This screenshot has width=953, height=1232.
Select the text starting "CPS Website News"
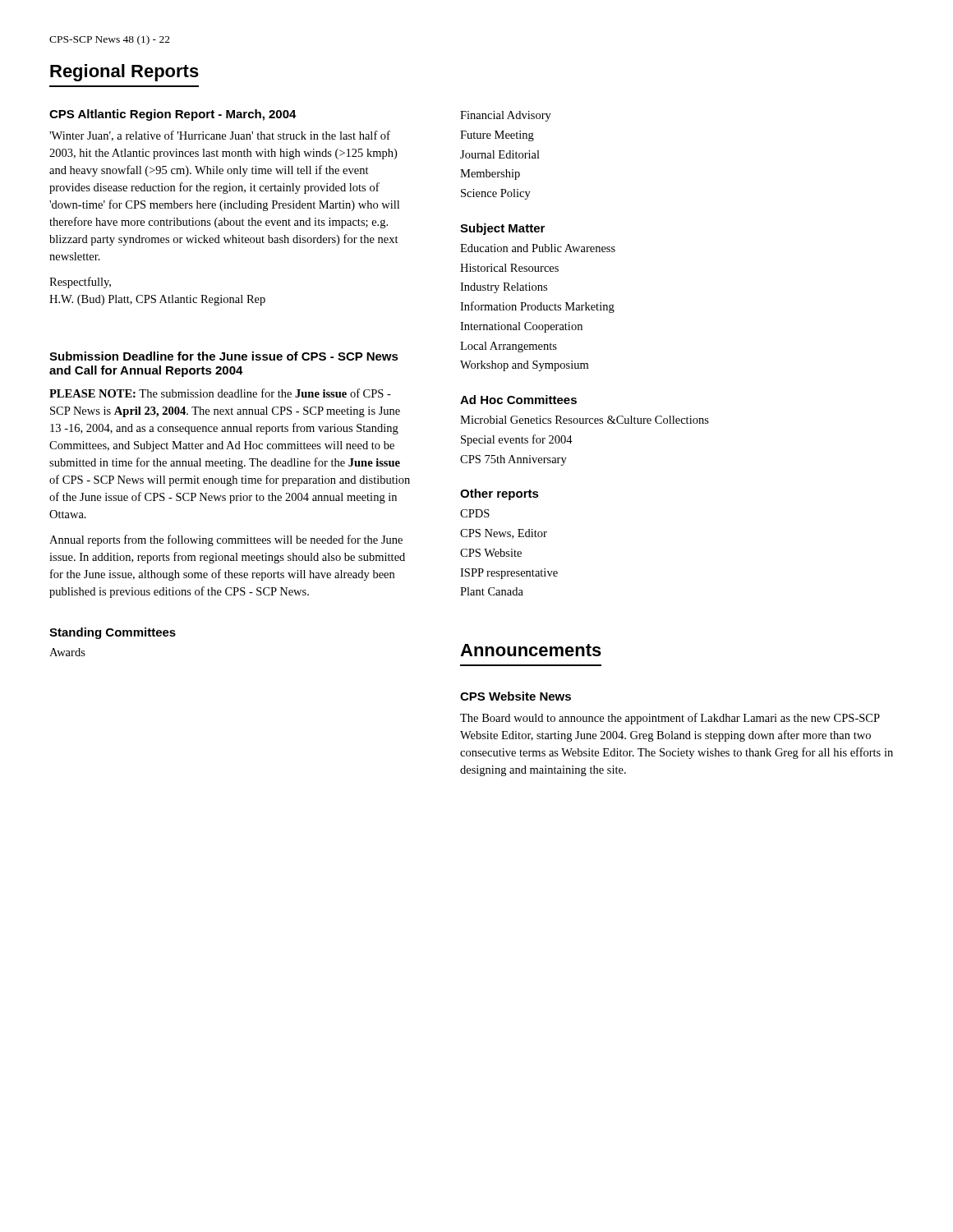[x=516, y=696]
